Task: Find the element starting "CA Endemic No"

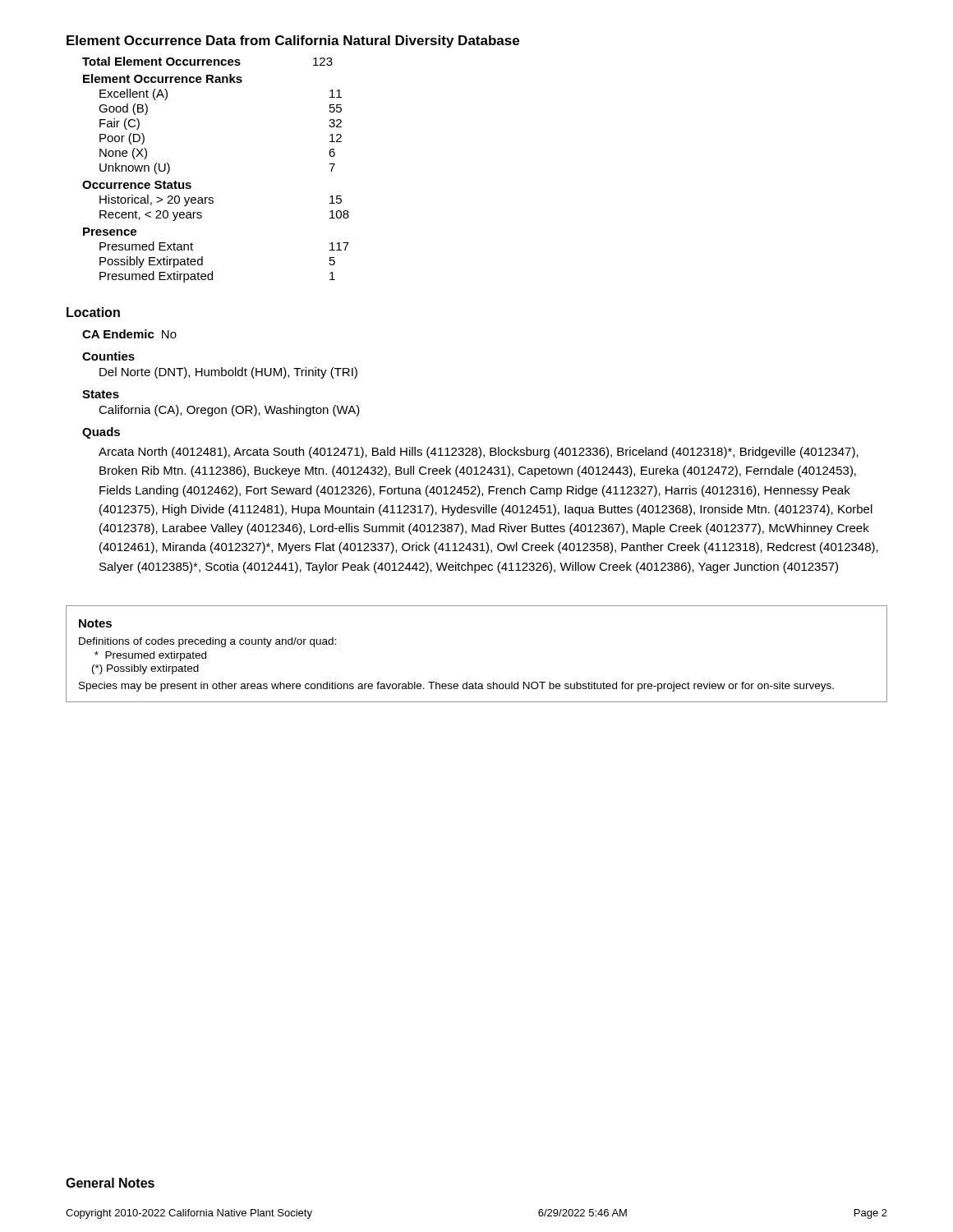Action: point(121,334)
